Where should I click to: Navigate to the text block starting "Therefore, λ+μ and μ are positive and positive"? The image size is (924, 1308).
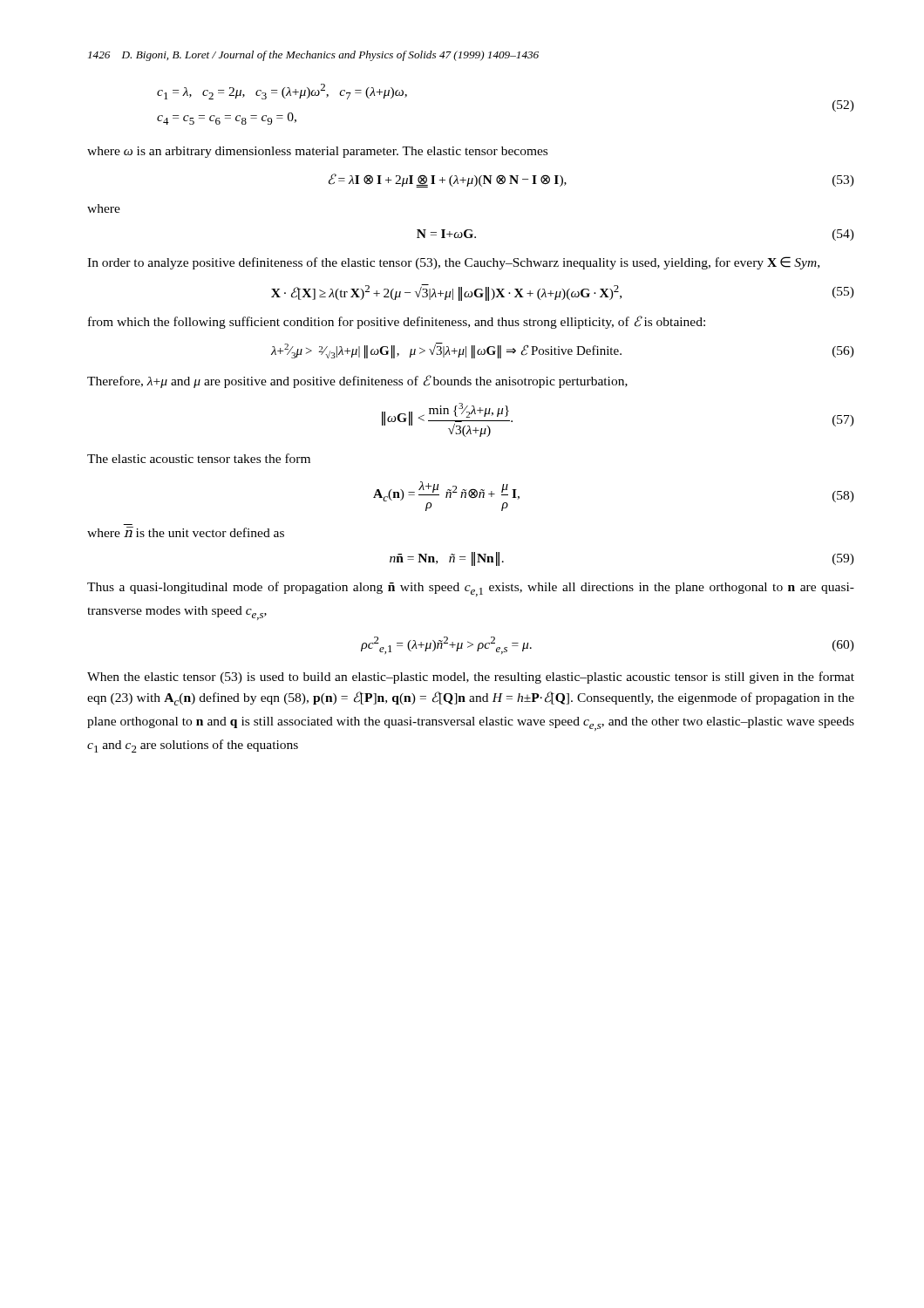[357, 381]
